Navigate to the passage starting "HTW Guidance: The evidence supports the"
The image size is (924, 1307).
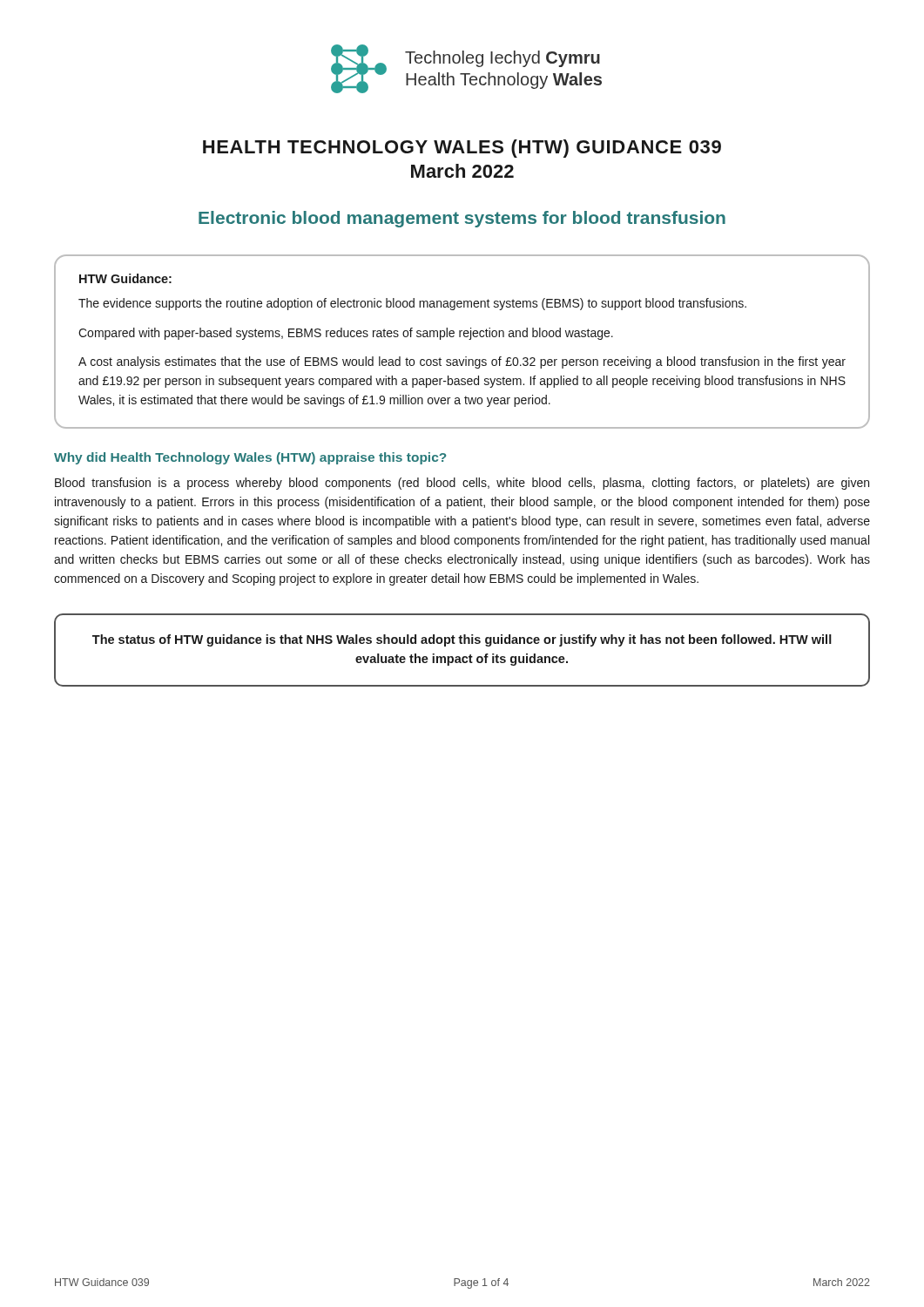[462, 341]
